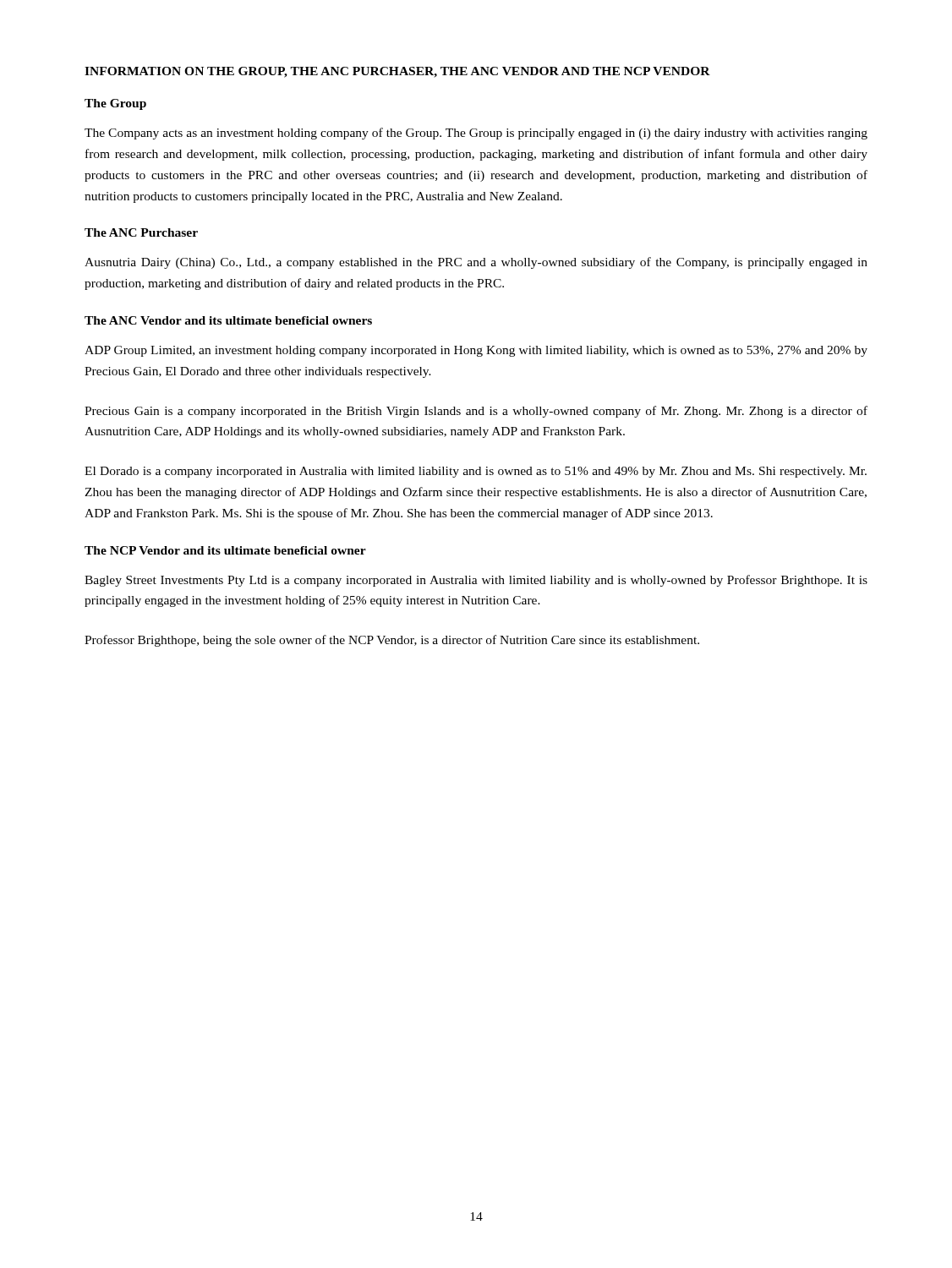Screen dimensions: 1268x952
Task: Point to the element starting "The ANC Vendor and its"
Action: (228, 320)
